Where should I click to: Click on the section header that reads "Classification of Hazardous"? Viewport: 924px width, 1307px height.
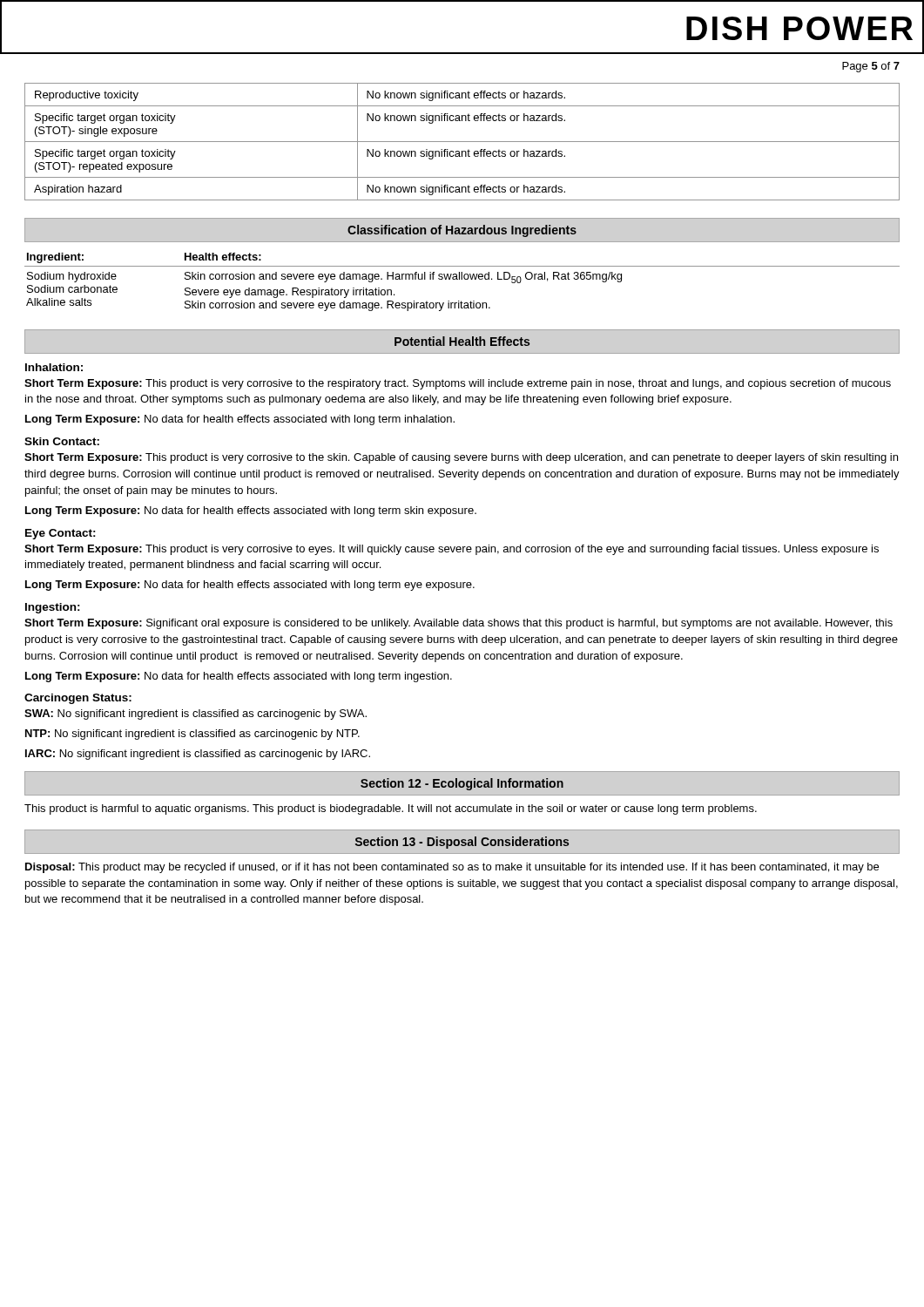(462, 230)
